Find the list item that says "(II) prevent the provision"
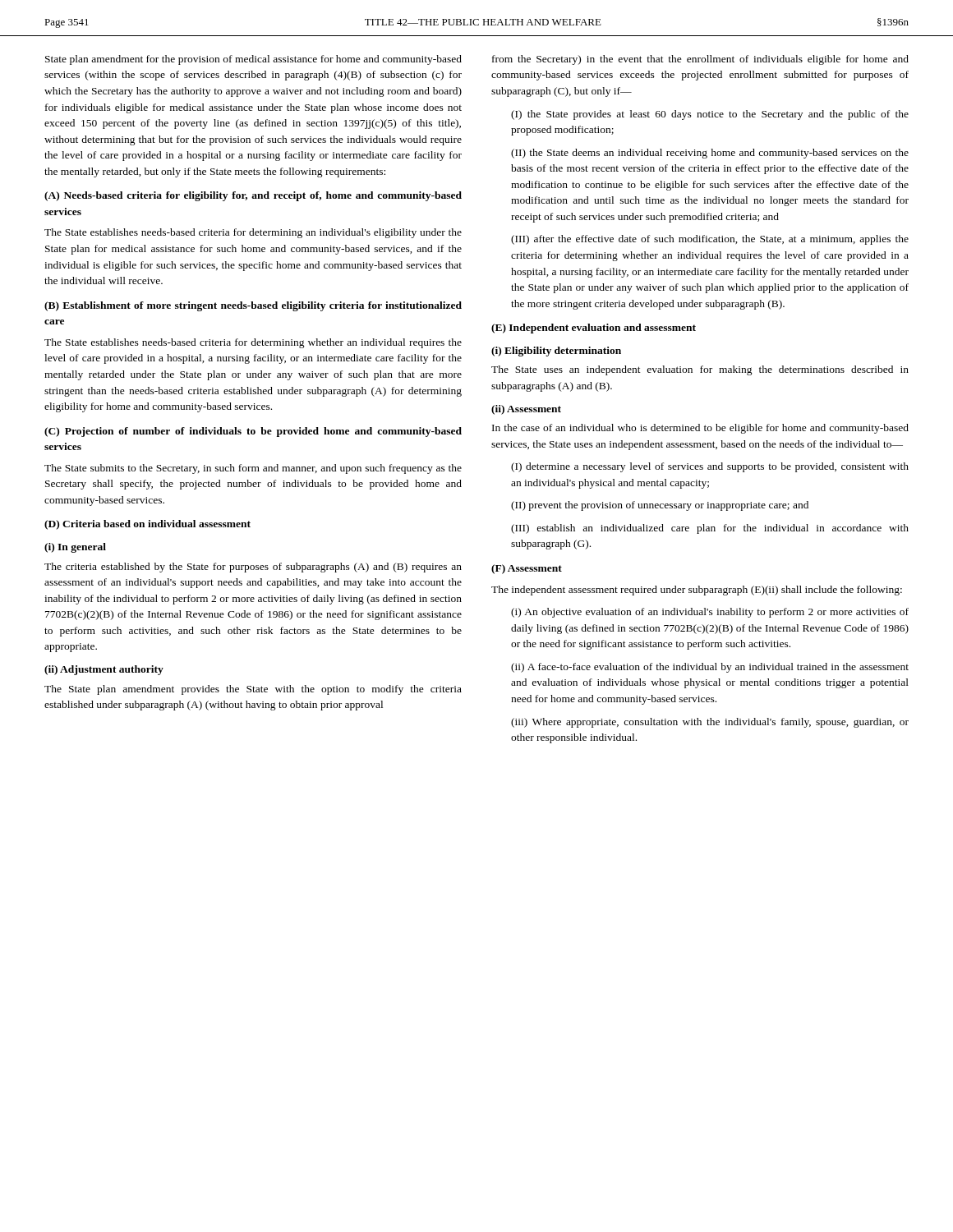This screenshot has width=953, height=1232. click(x=710, y=505)
